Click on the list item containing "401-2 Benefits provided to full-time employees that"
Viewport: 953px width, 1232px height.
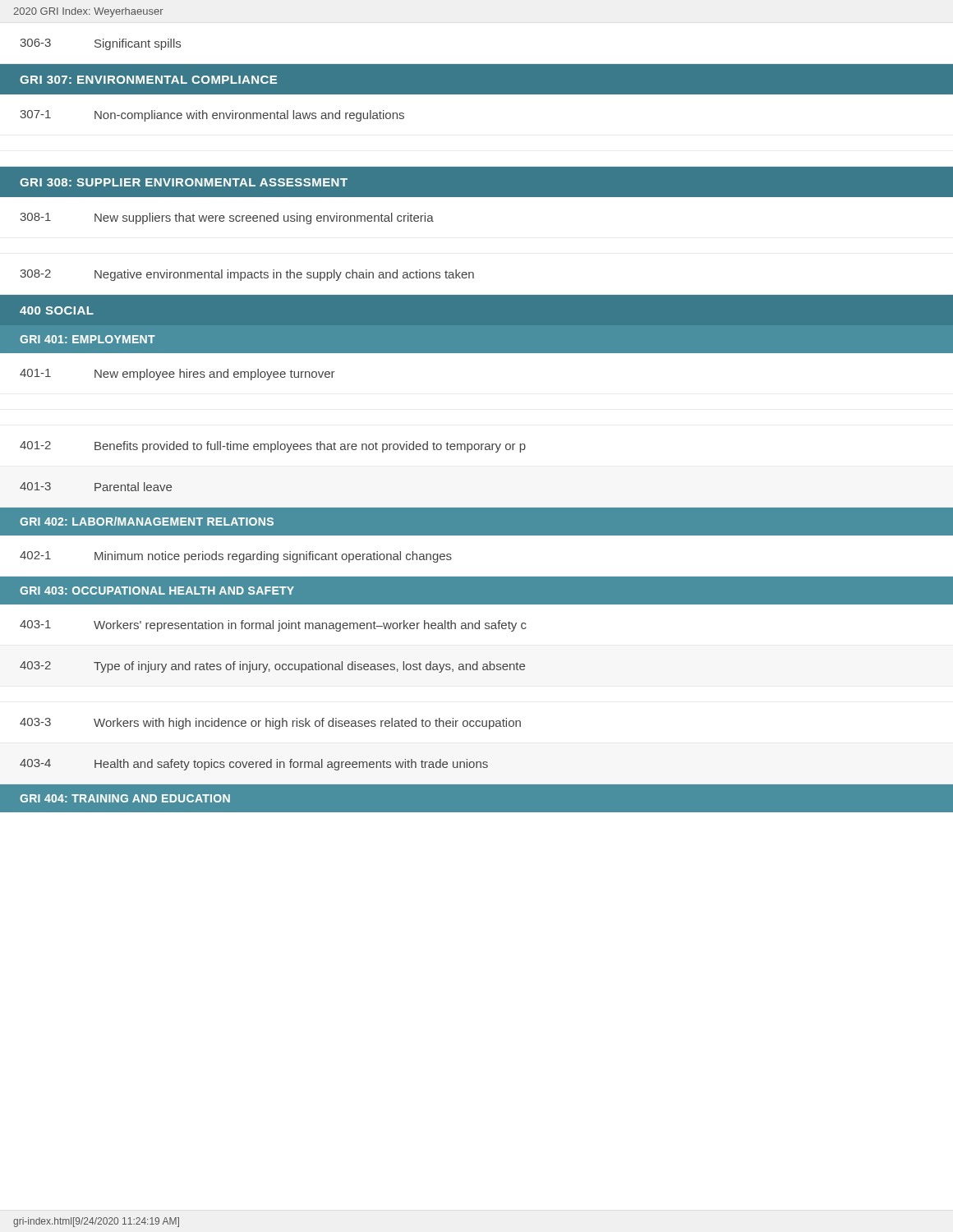(476, 446)
